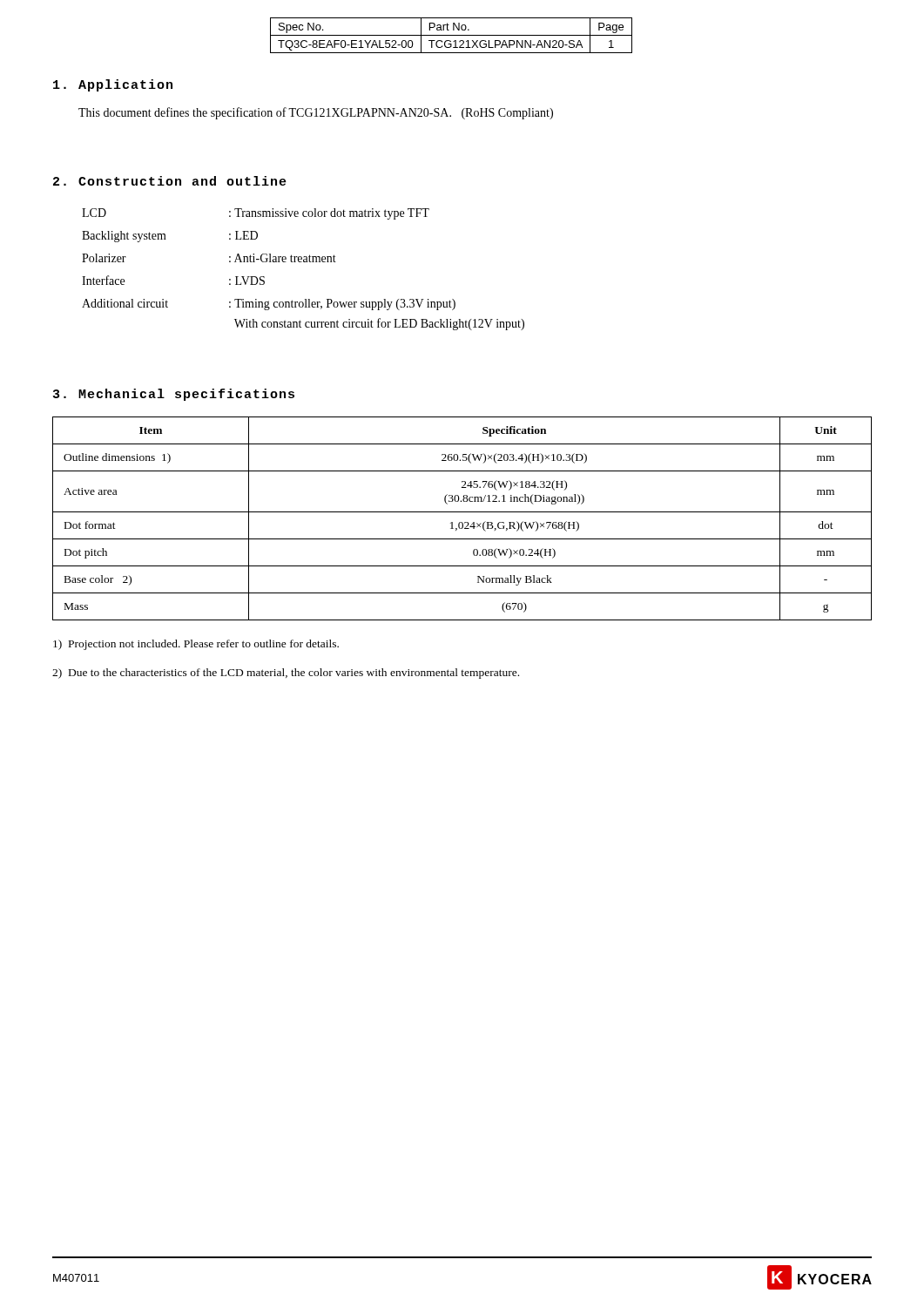
Task: Point to the block starting "3. Mechanical specifications"
Action: tap(174, 395)
